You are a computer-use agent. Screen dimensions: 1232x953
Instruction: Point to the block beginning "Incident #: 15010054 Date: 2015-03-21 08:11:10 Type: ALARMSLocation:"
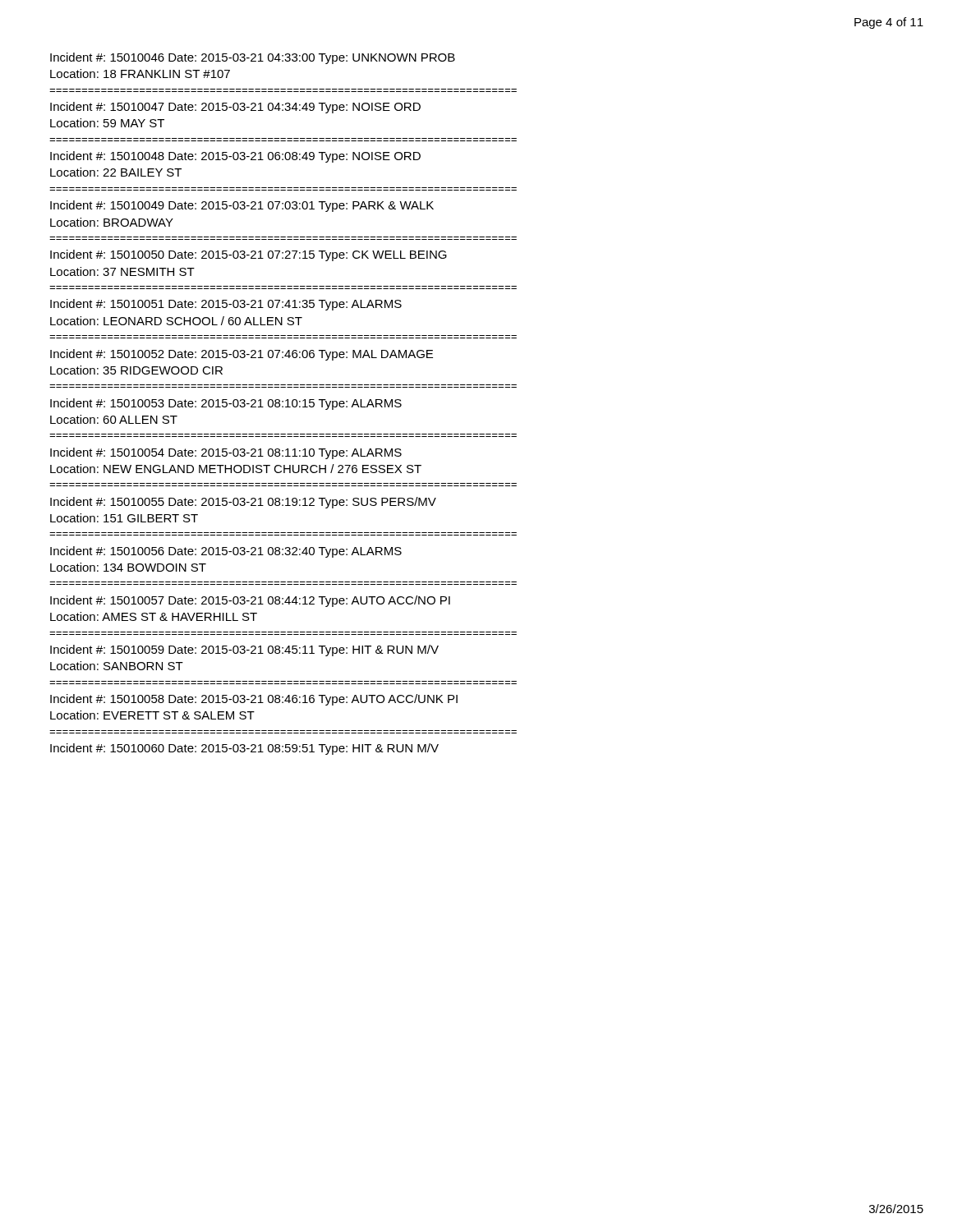point(226,453)
